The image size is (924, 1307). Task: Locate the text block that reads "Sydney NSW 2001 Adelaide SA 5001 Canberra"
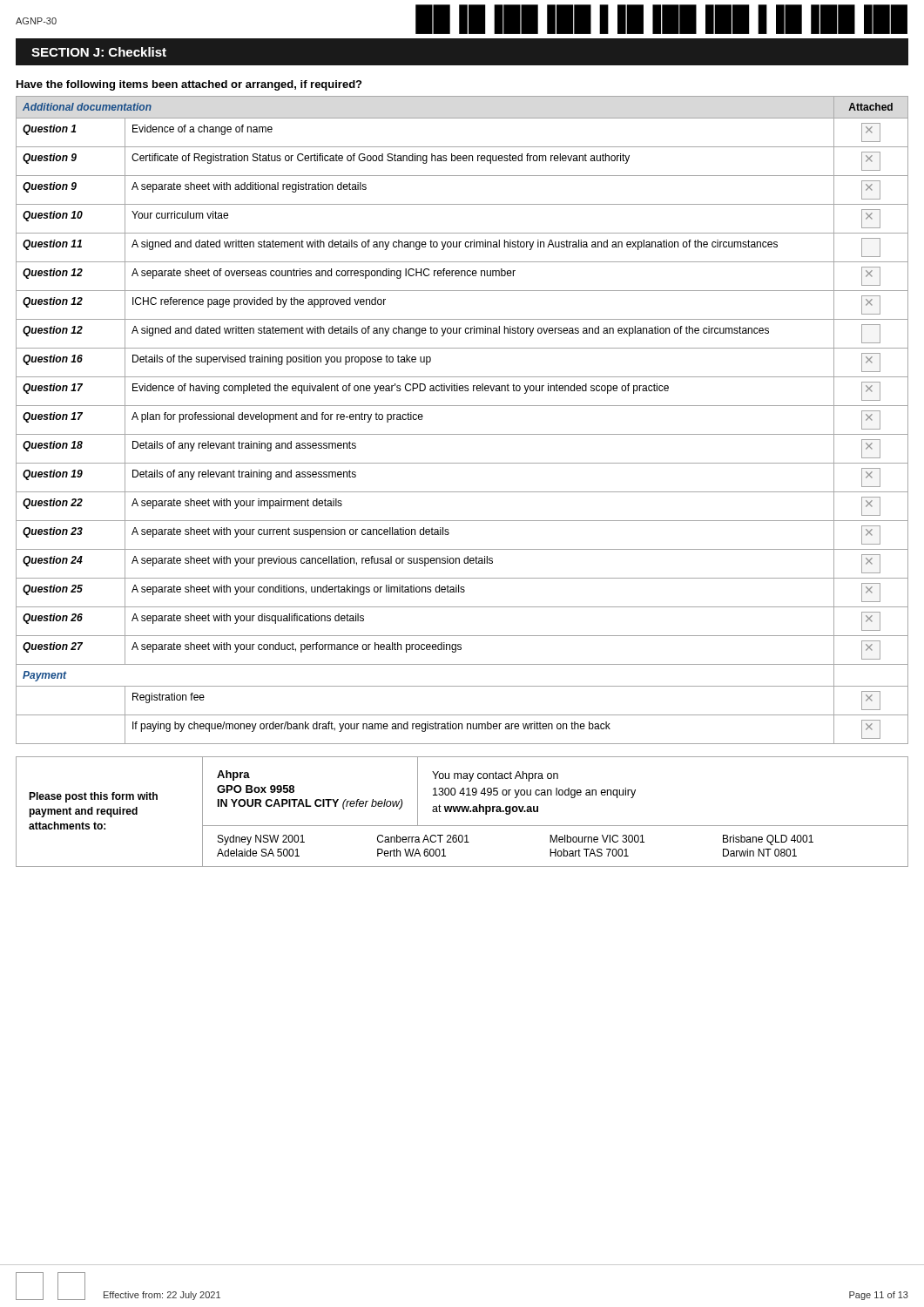tap(258, 840)
